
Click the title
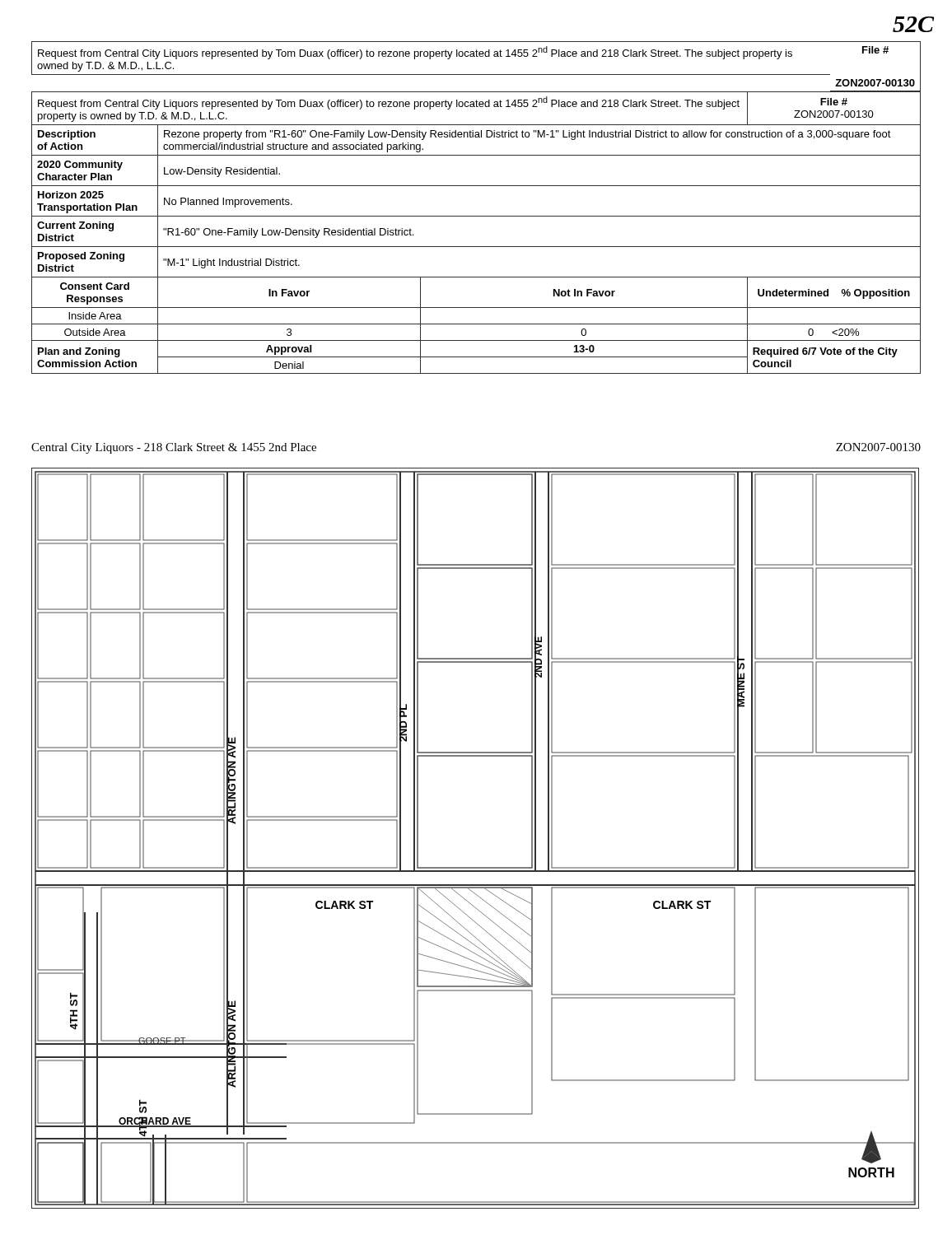tap(913, 23)
